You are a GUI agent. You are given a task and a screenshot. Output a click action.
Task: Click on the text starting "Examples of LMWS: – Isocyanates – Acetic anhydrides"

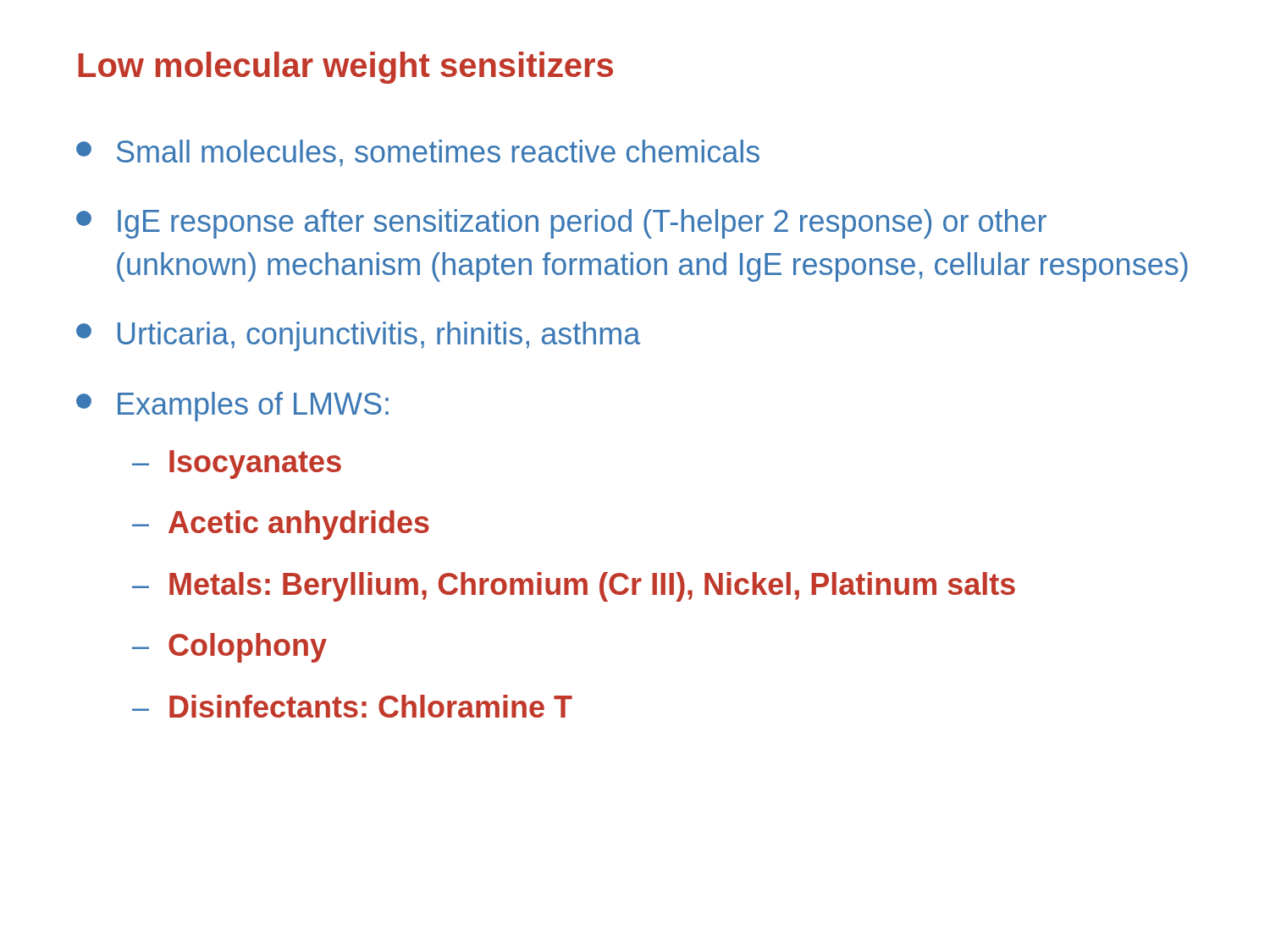click(635, 565)
